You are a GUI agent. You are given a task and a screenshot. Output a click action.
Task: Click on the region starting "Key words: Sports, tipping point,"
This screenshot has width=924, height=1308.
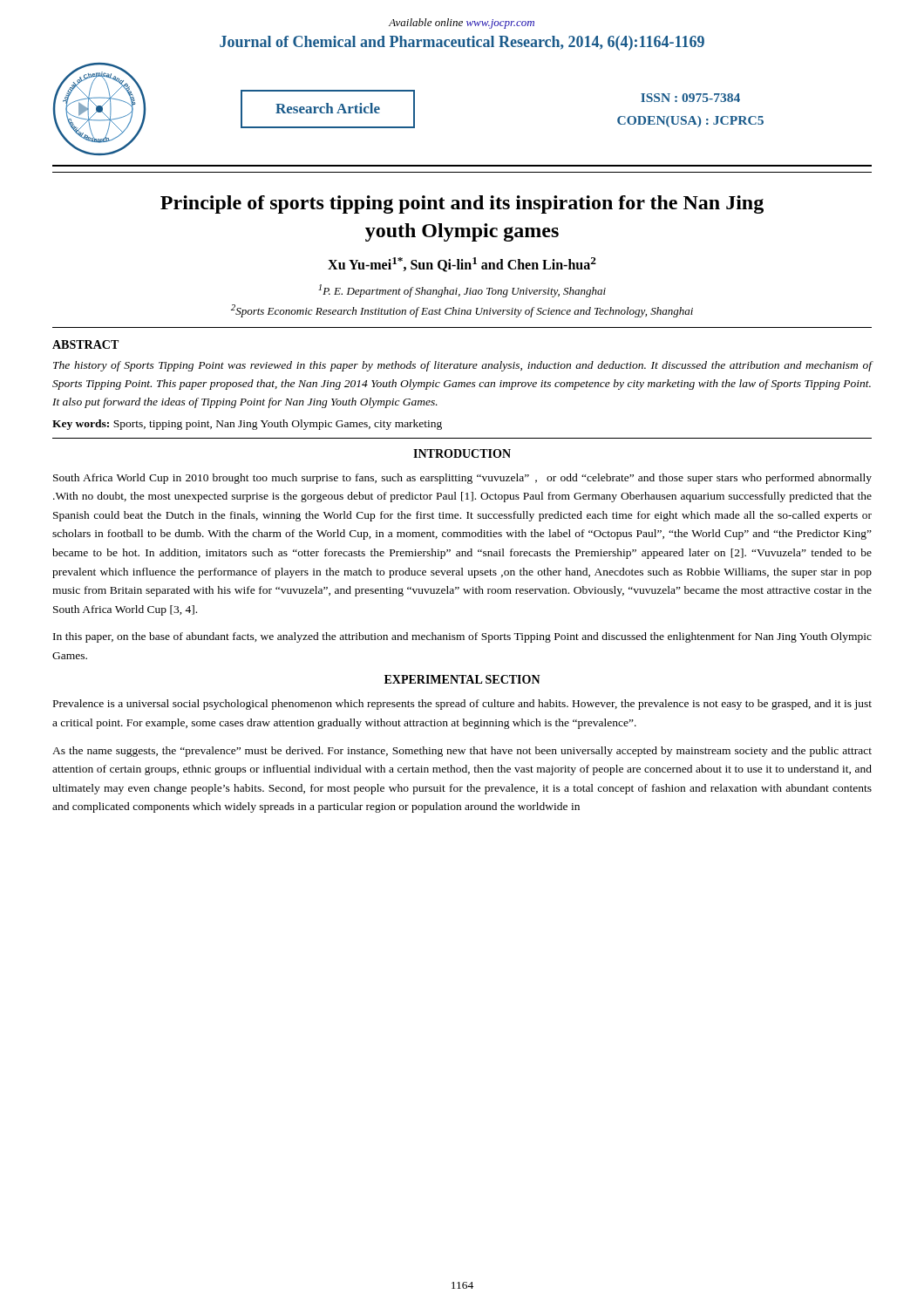(x=247, y=423)
